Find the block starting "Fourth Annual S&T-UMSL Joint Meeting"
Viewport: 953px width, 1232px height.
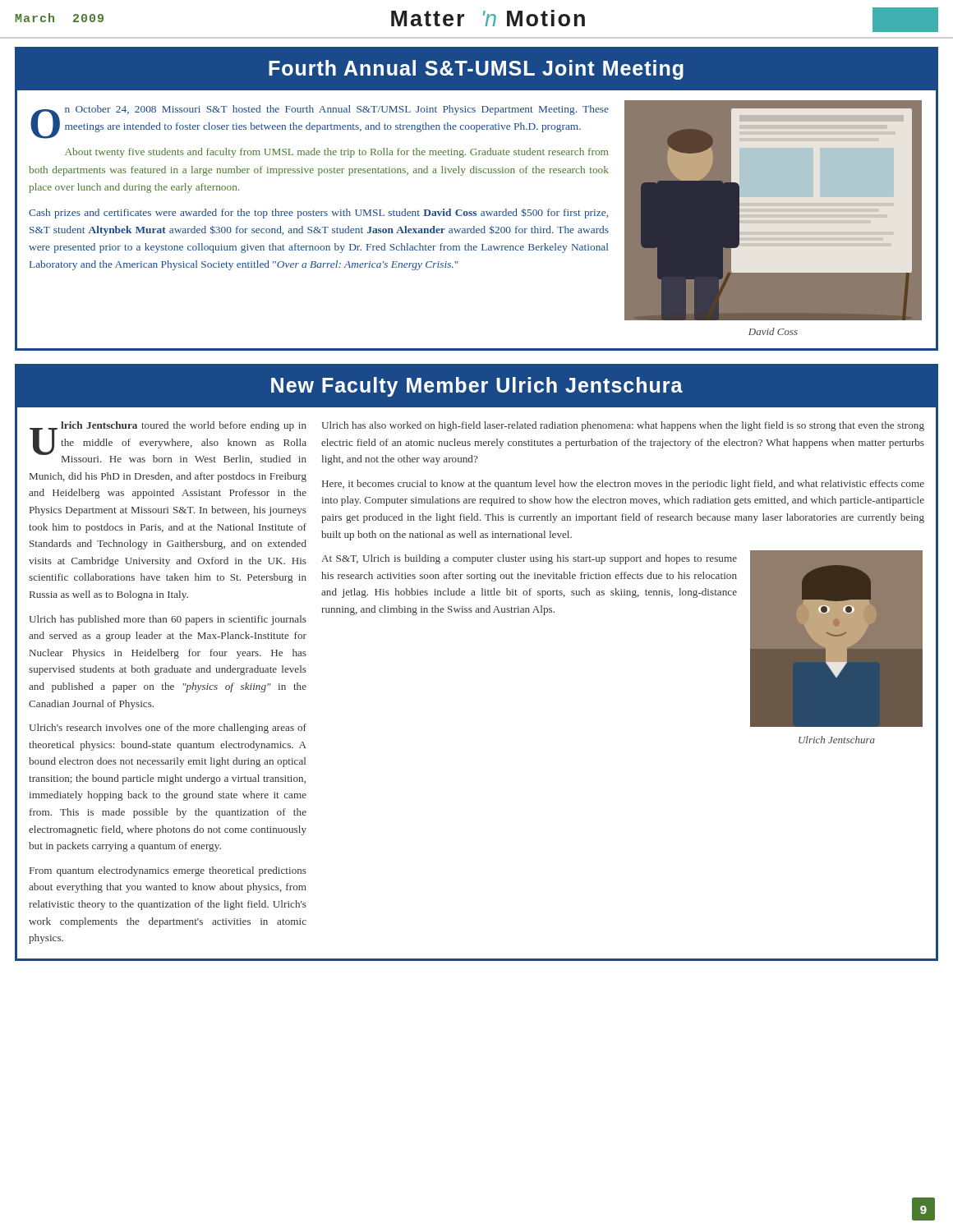[x=476, y=68]
